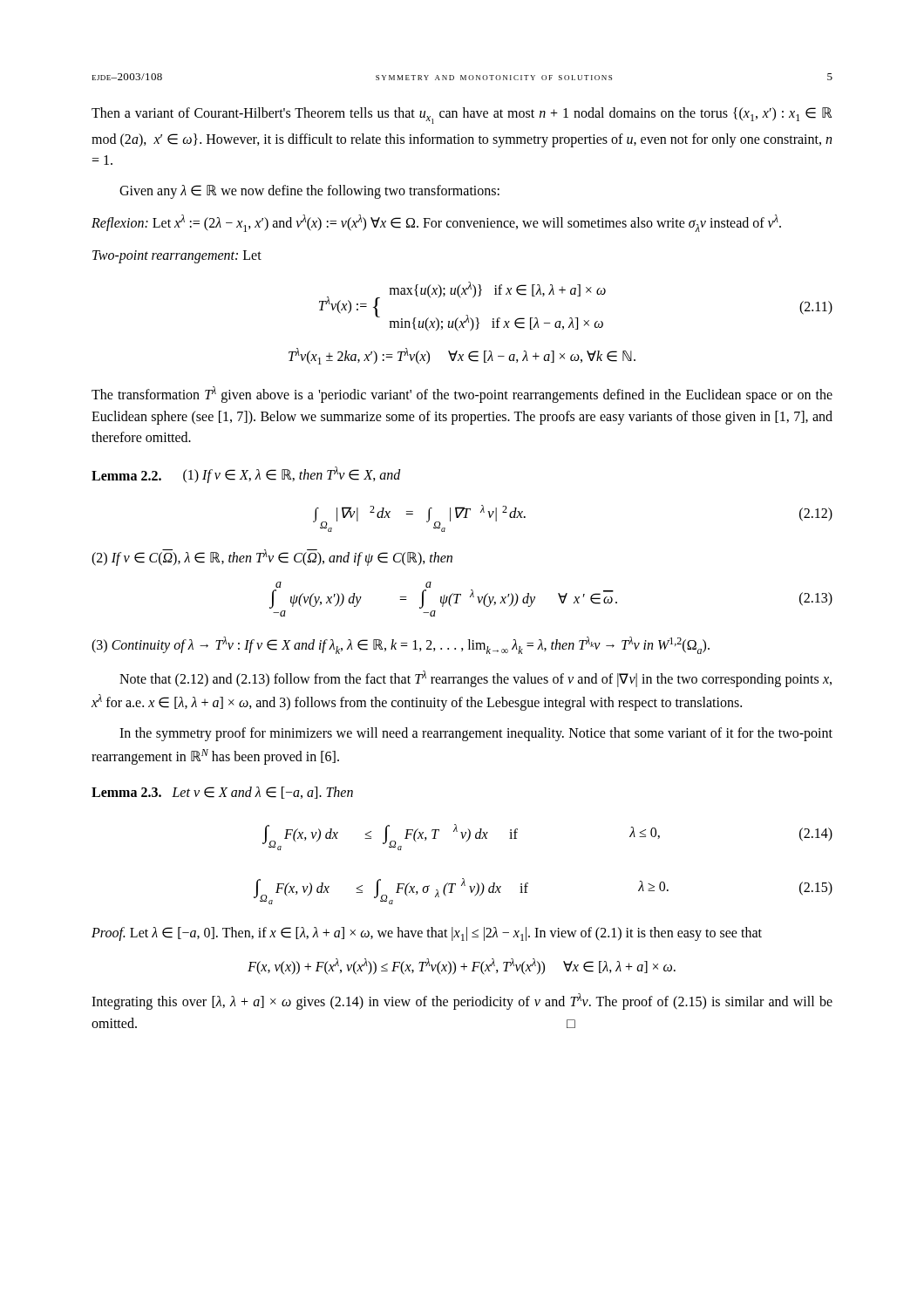Click on the text block containing "In the symmetry proof for minimizers we"
The height and width of the screenshot is (1308, 924).
(462, 745)
